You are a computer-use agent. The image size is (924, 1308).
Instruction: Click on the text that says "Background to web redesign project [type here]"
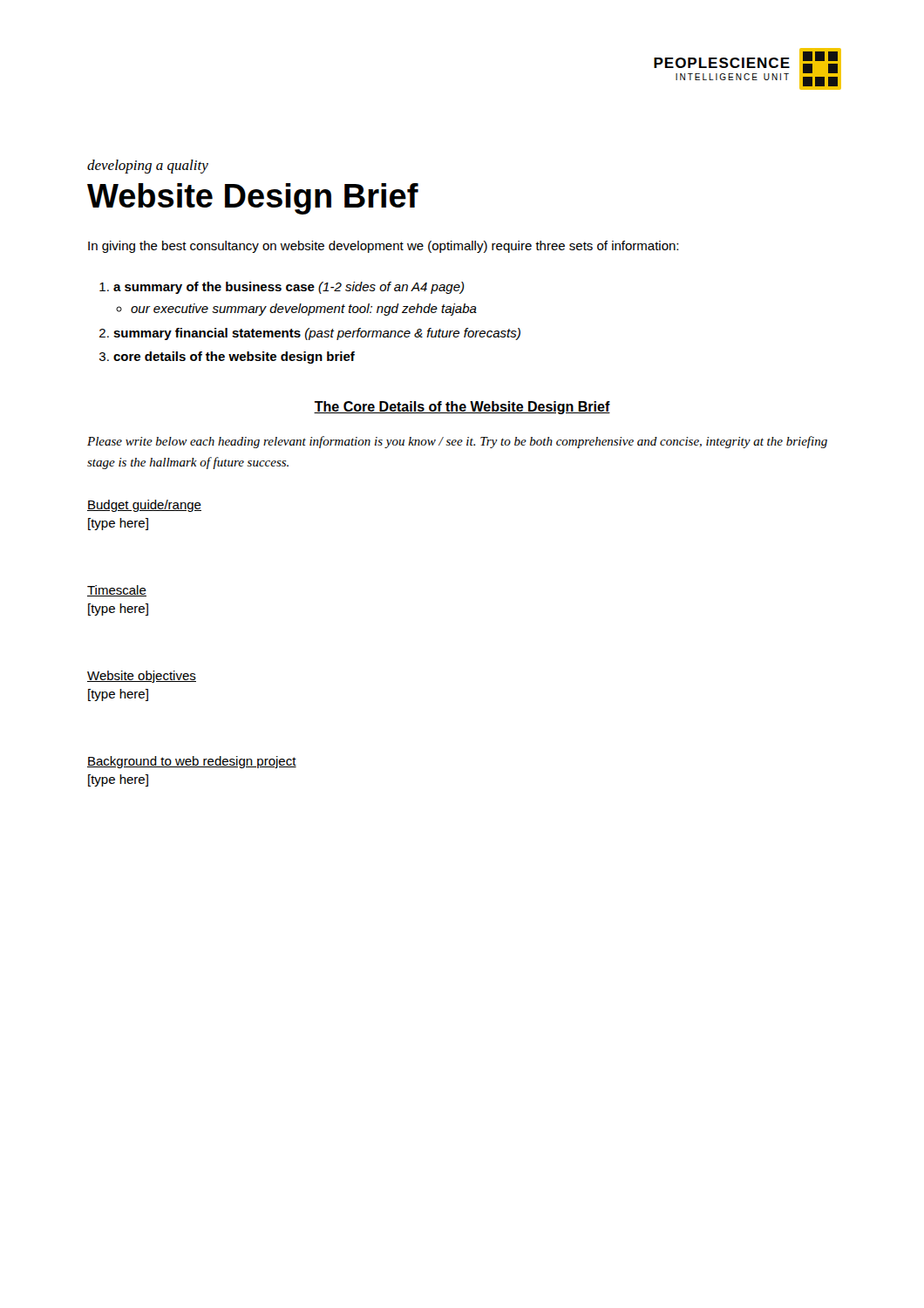pos(192,762)
